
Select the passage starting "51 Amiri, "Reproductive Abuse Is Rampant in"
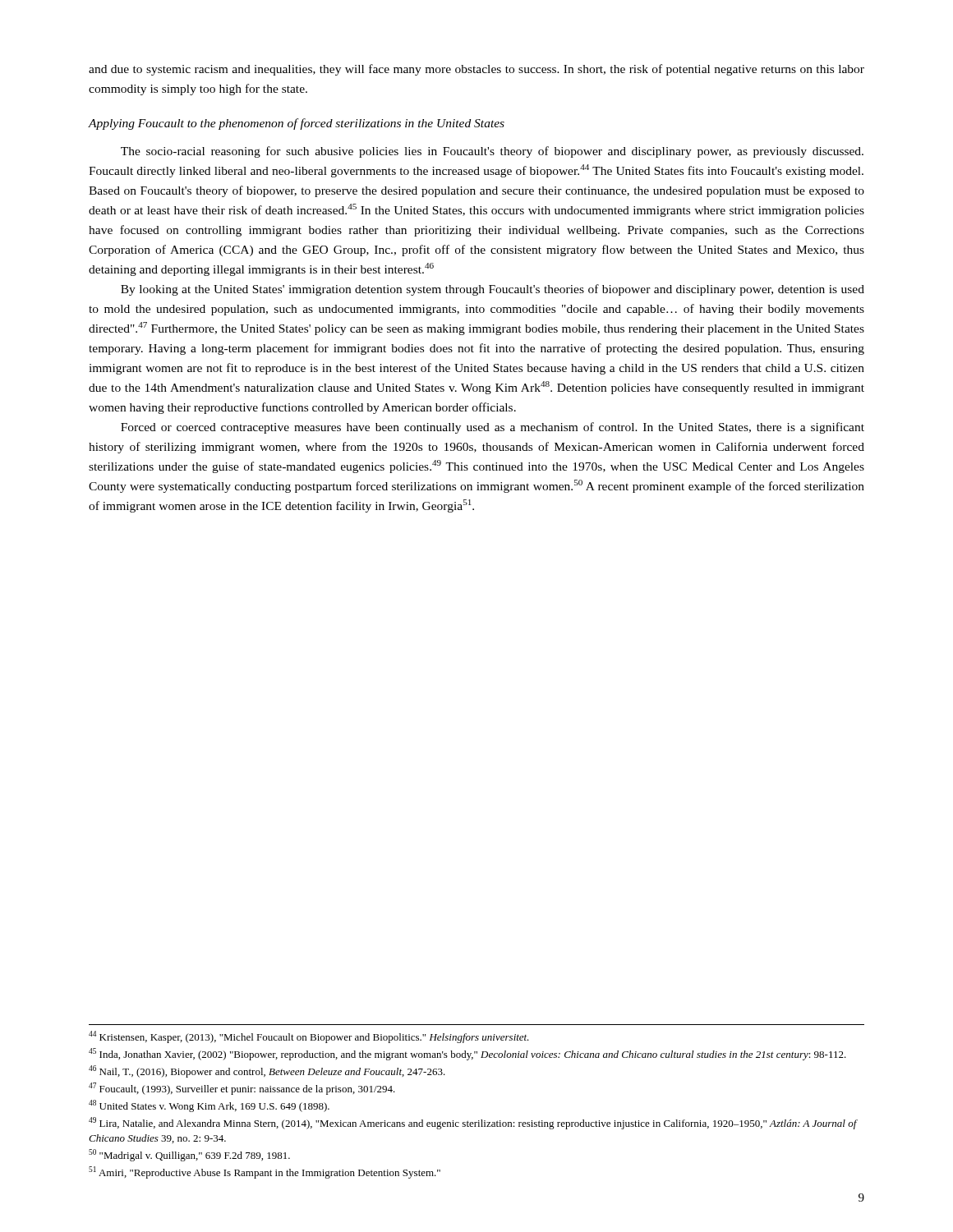point(265,1172)
